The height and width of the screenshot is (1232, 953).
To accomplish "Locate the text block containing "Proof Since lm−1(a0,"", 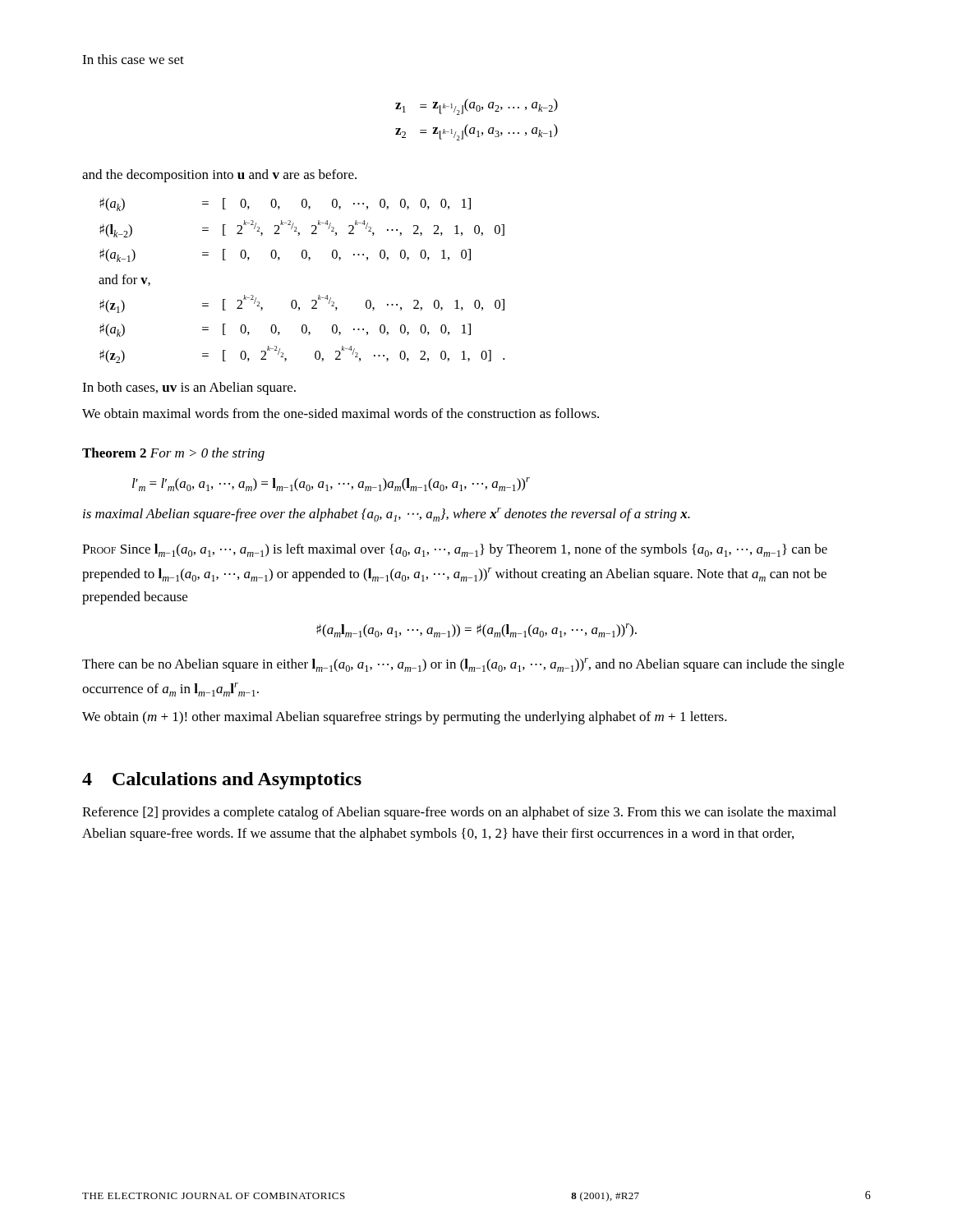I will tap(455, 573).
